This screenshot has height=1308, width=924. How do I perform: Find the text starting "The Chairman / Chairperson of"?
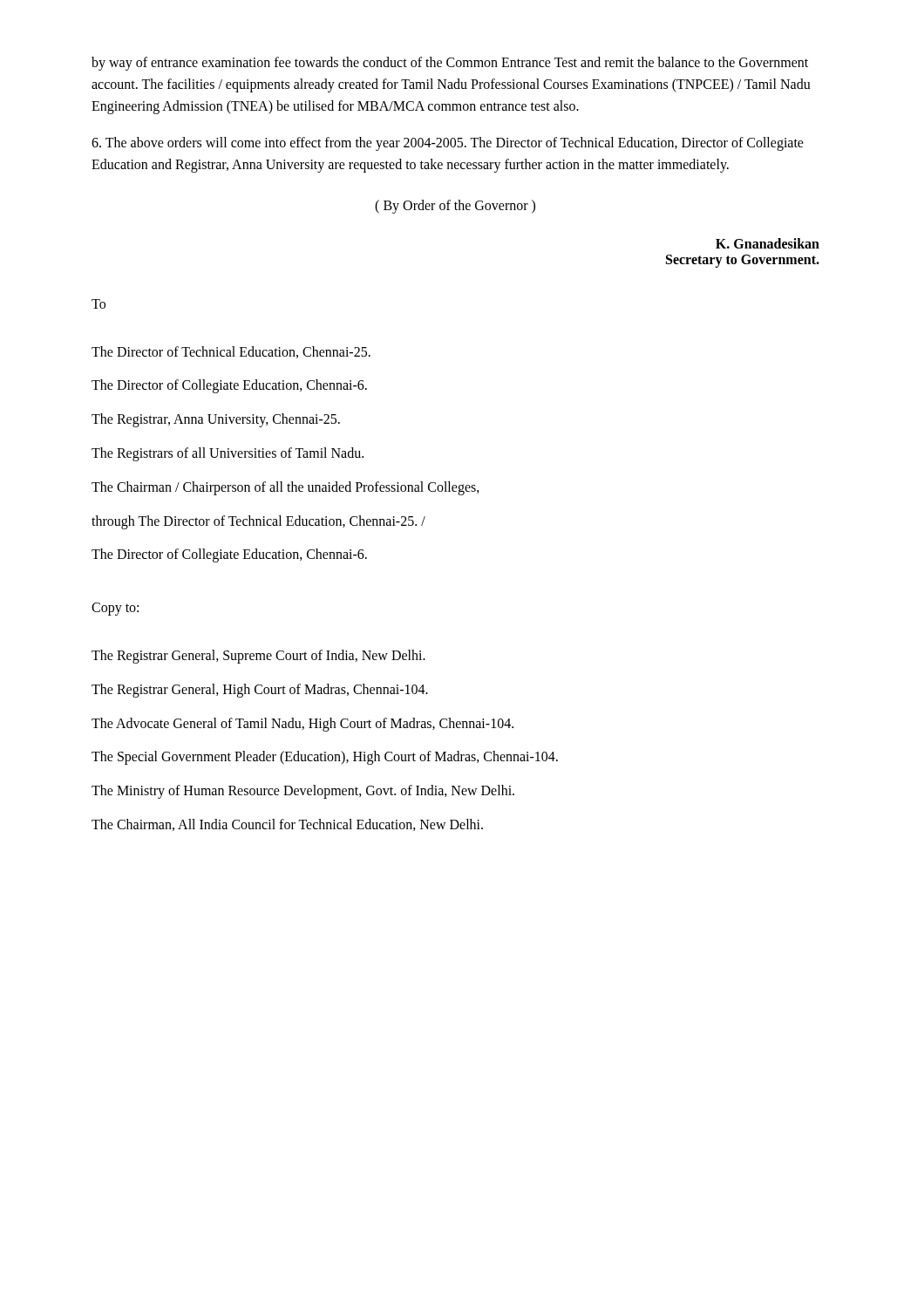point(286,487)
